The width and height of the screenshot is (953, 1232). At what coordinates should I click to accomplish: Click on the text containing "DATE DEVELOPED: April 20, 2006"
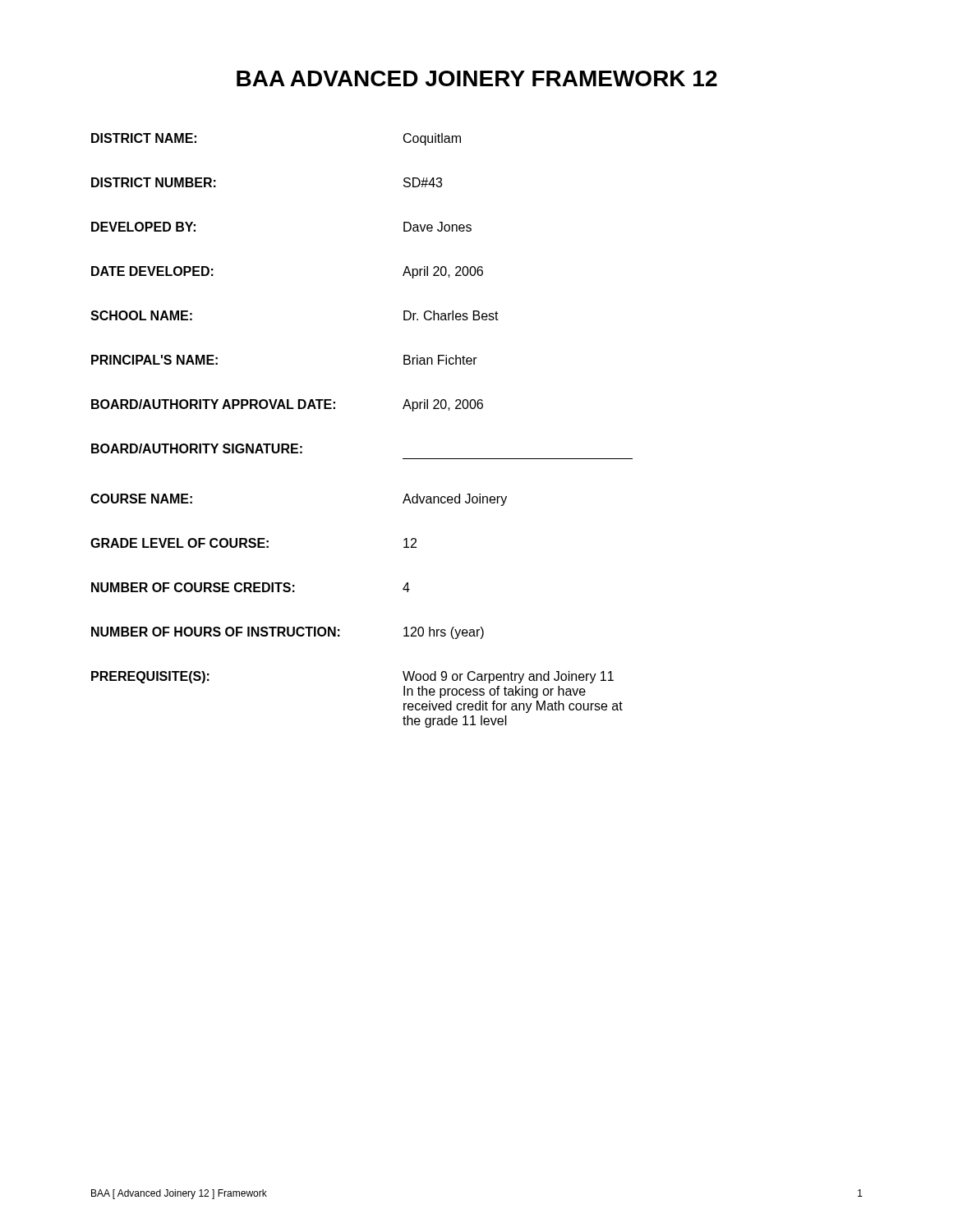click(x=476, y=272)
